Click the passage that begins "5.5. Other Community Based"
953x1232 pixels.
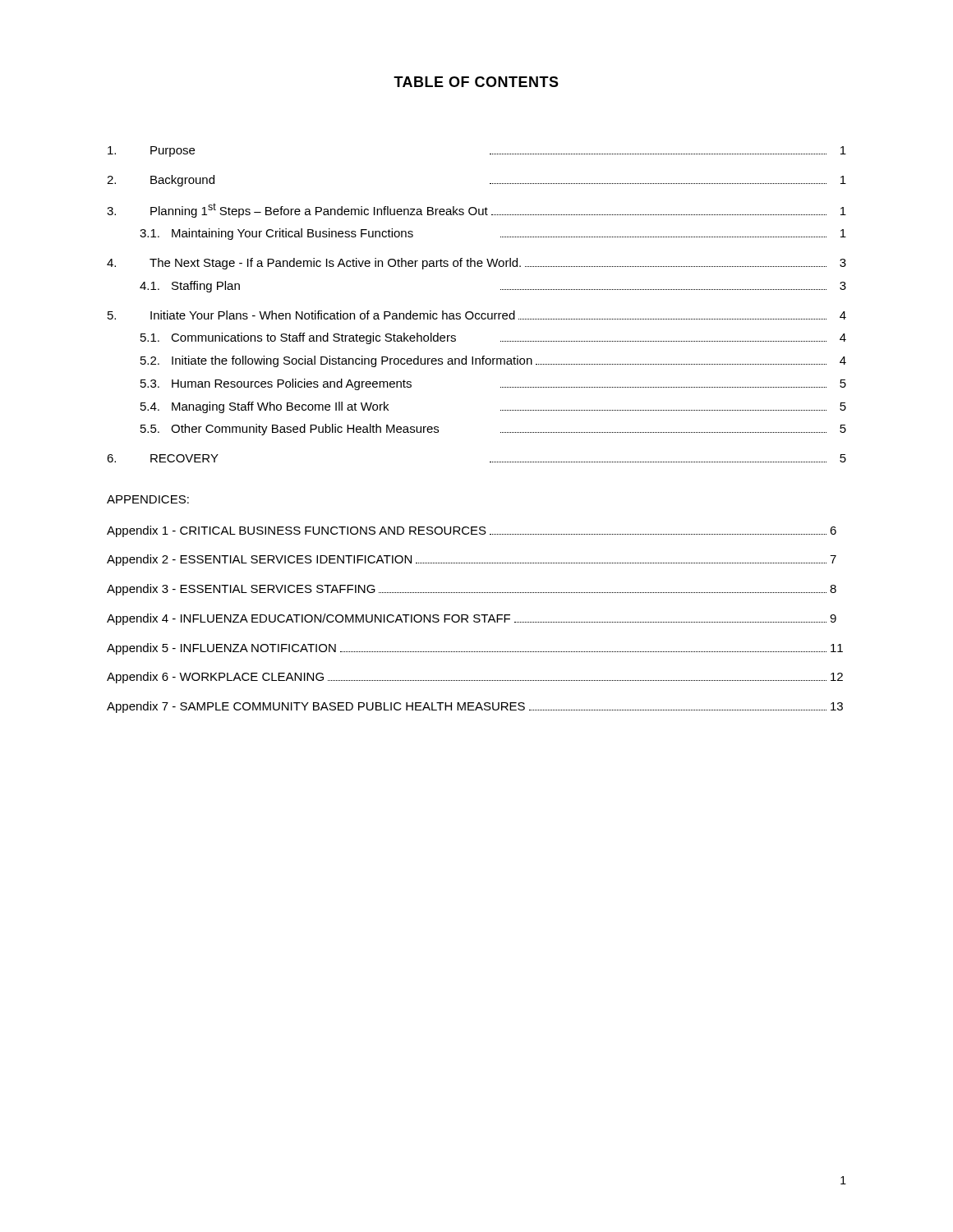[493, 429]
